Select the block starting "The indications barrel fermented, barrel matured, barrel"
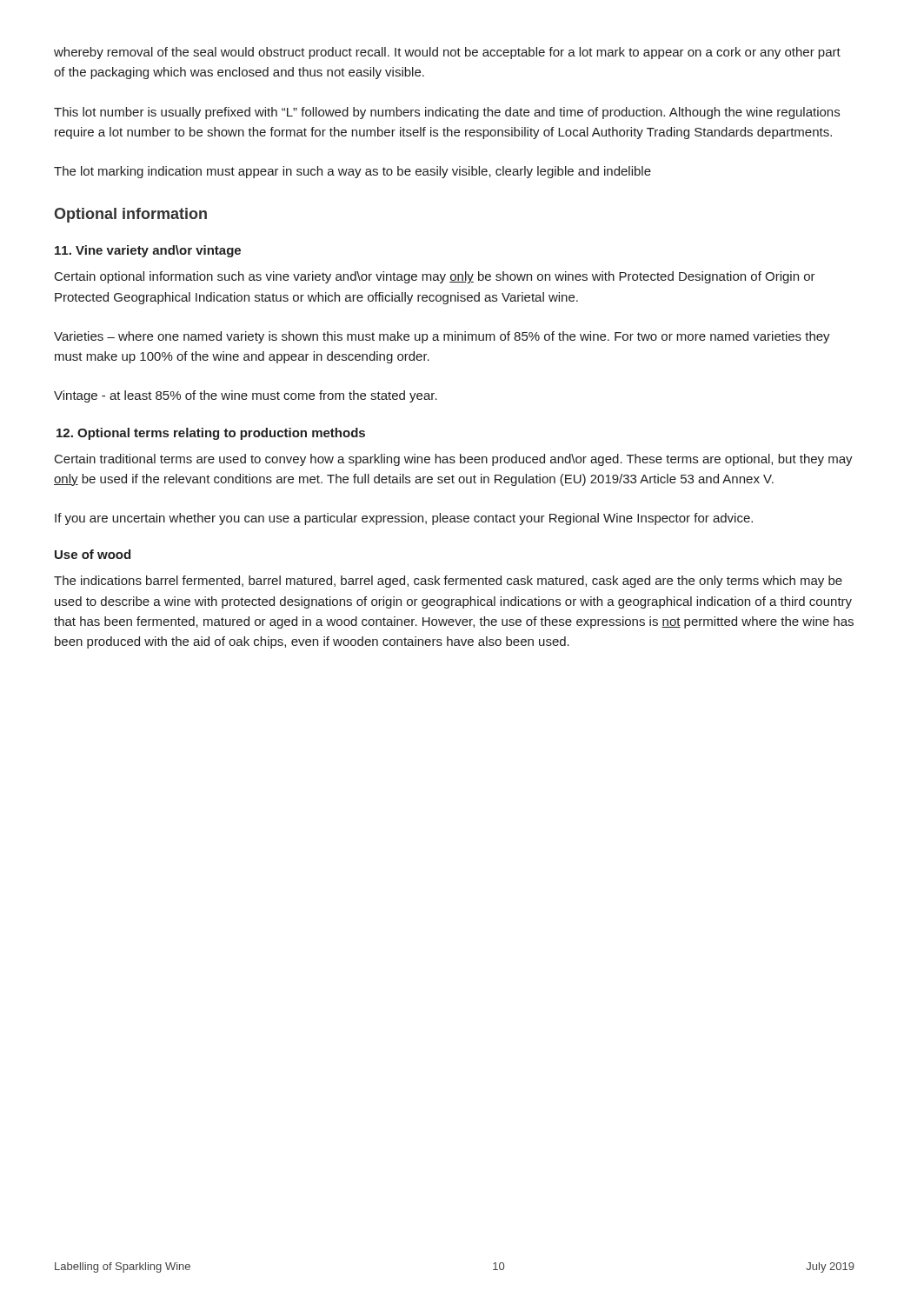This screenshot has width=924, height=1304. (x=454, y=611)
